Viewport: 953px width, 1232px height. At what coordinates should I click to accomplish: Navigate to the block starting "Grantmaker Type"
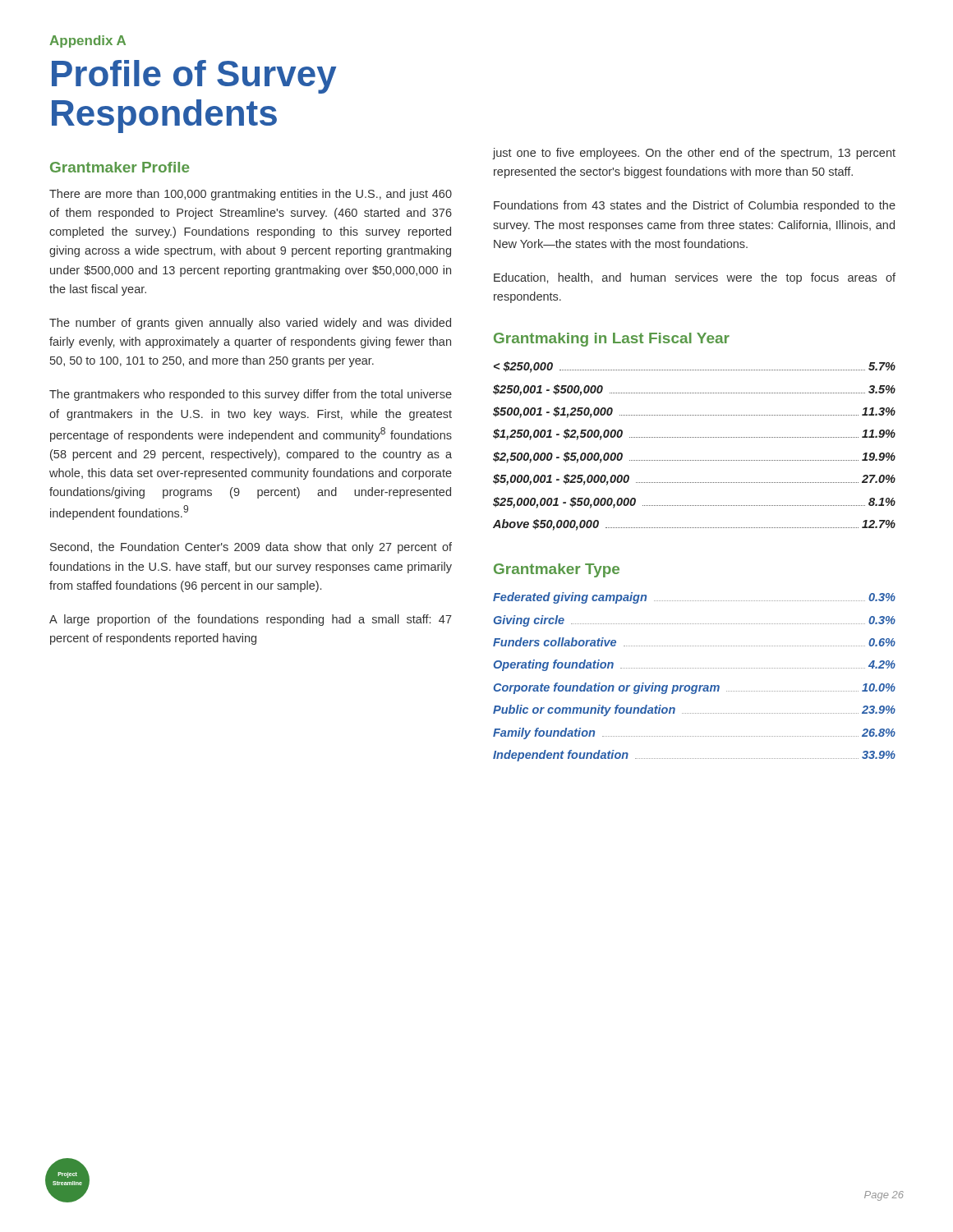click(557, 569)
